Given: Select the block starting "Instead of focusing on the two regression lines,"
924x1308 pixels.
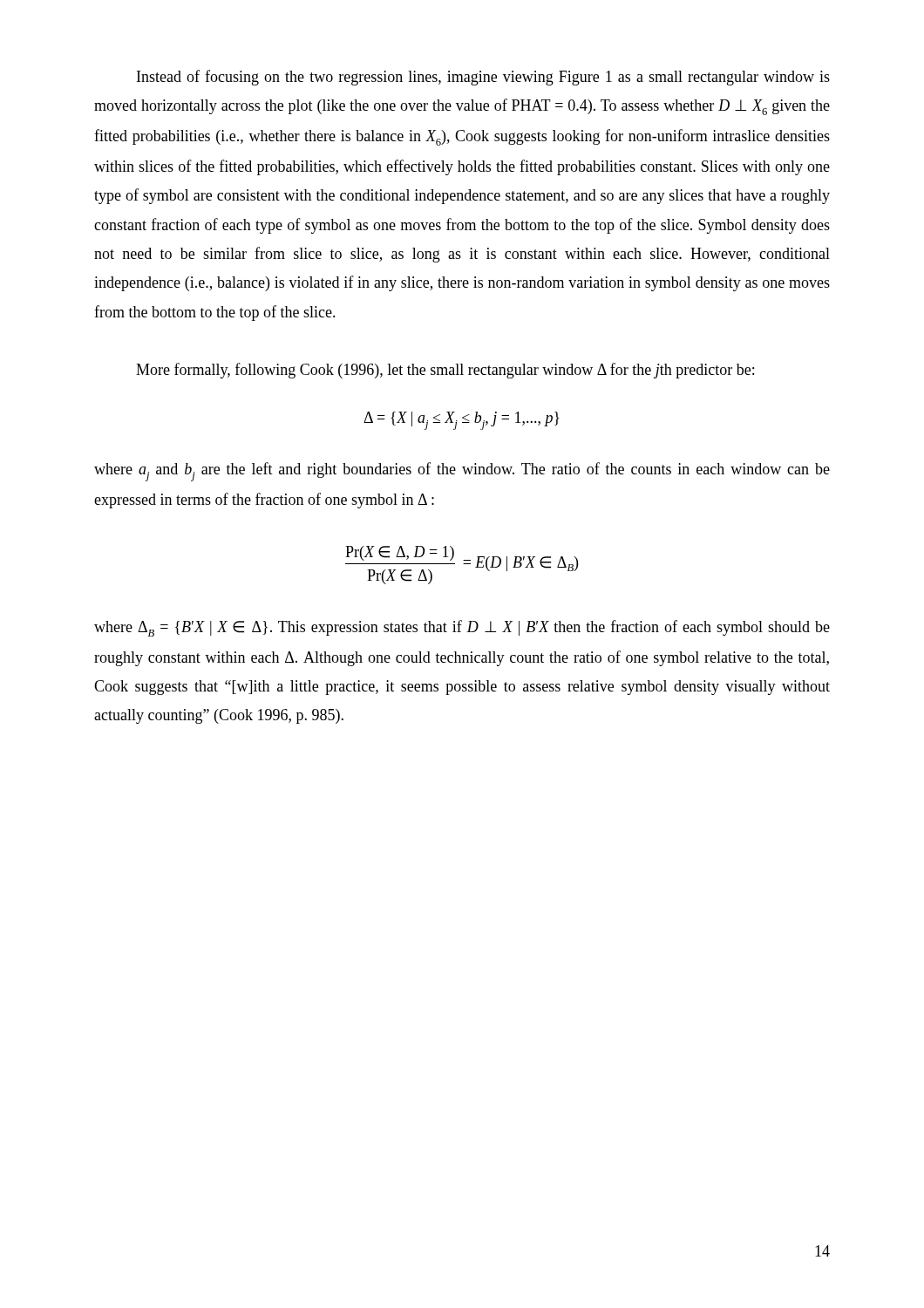Looking at the screenshot, I should point(462,194).
